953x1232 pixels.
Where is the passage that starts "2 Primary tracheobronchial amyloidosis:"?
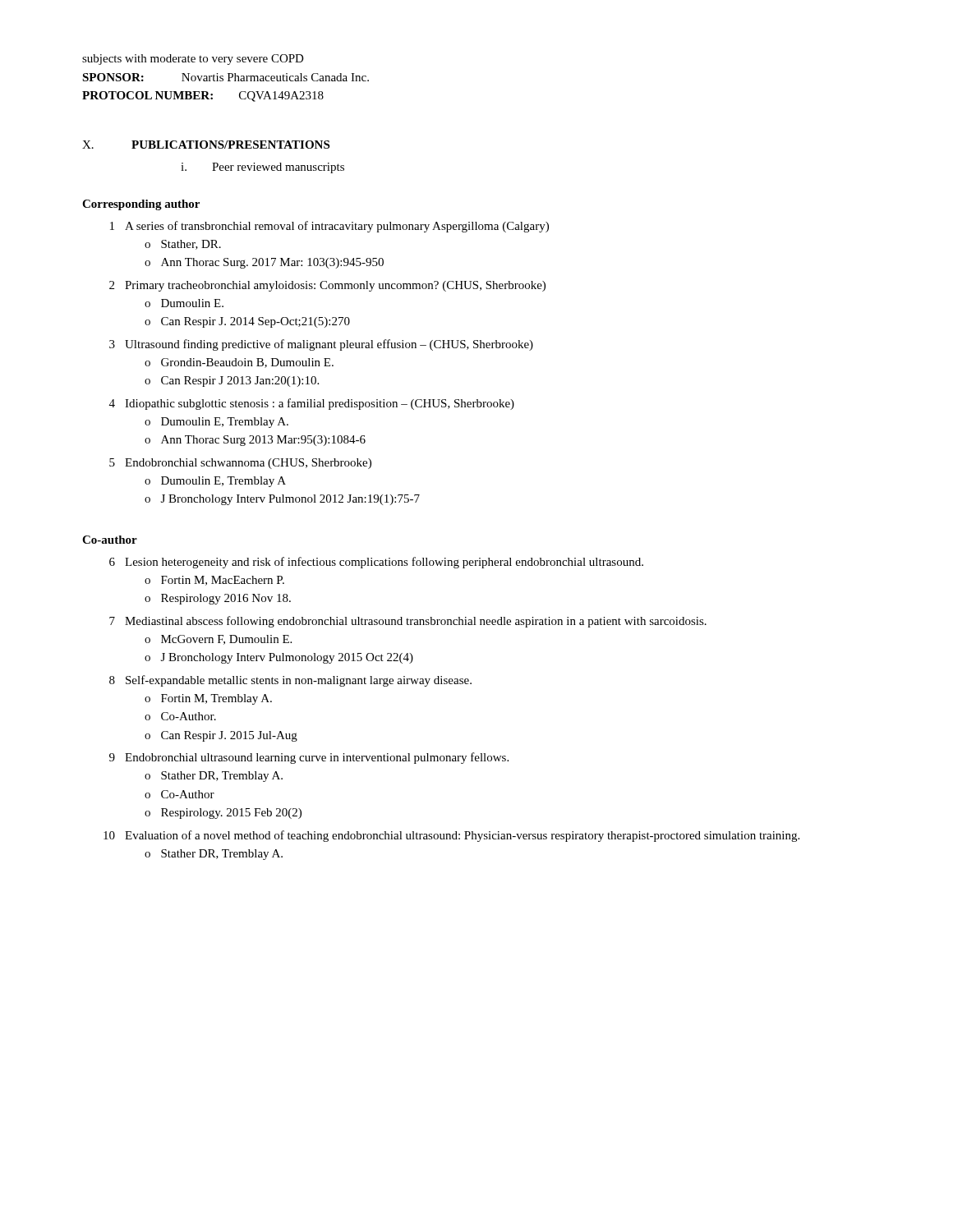tap(327, 286)
